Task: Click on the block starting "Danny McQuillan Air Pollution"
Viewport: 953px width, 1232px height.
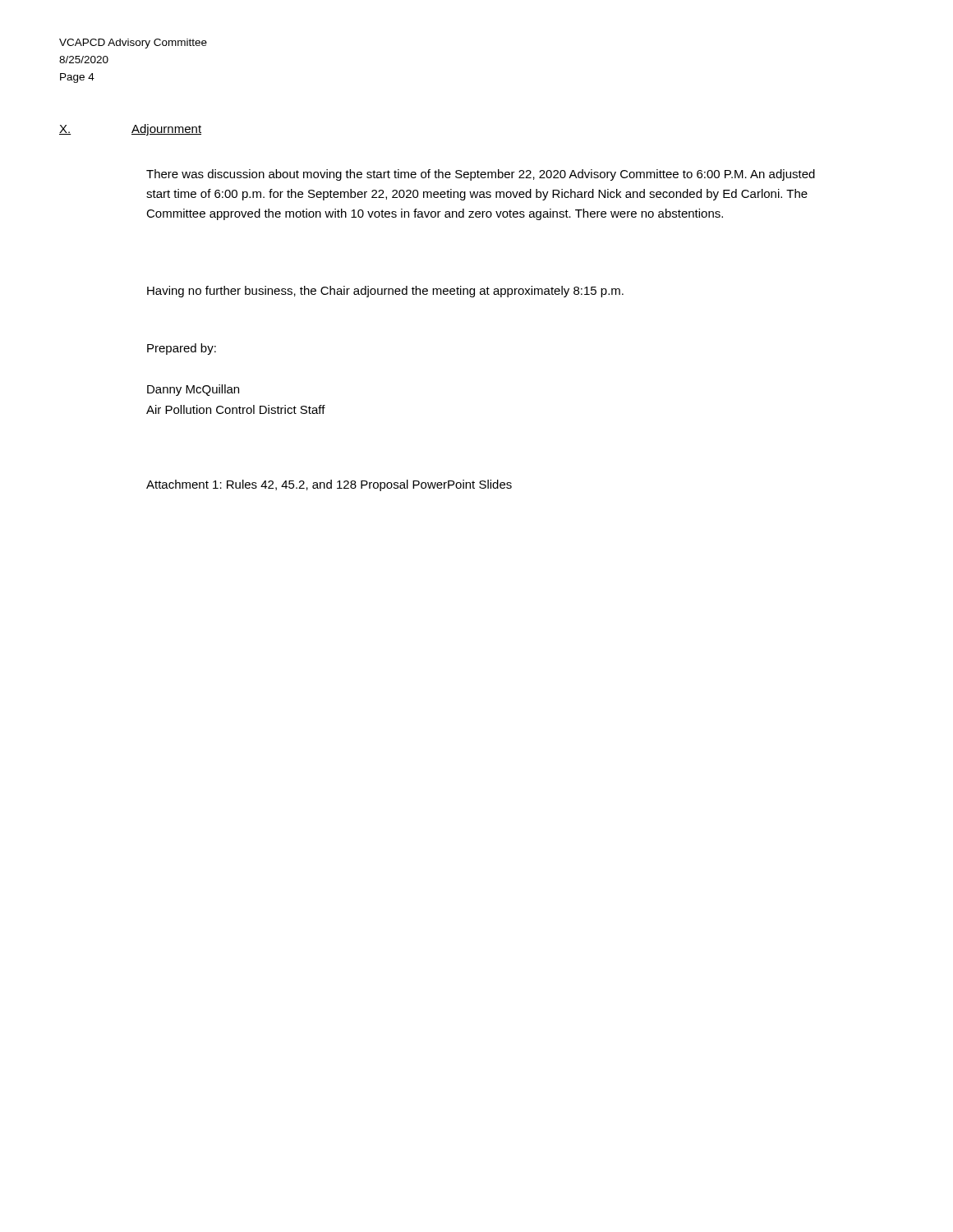Action: pos(235,399)
